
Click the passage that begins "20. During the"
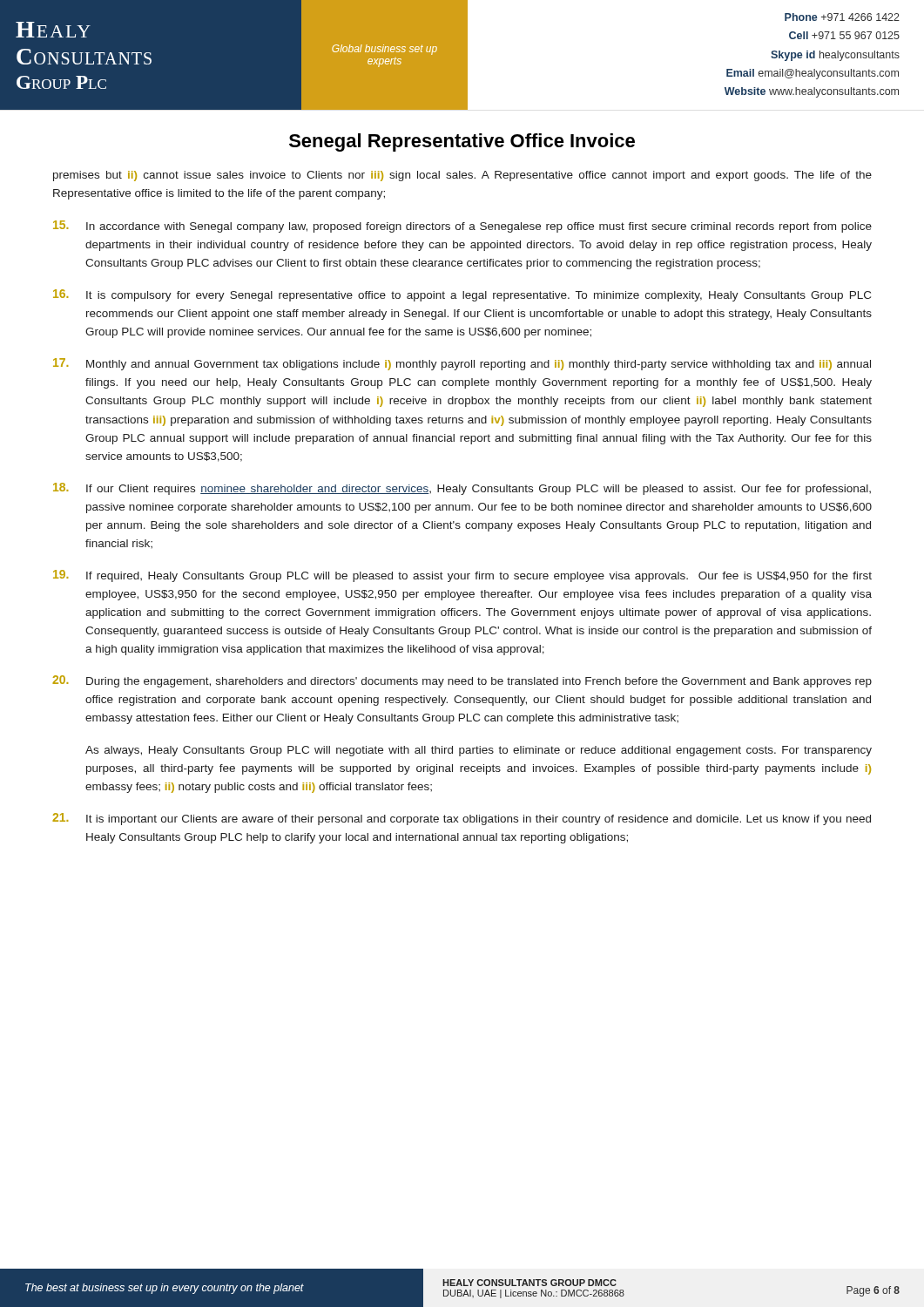click(x=462, y=699)
